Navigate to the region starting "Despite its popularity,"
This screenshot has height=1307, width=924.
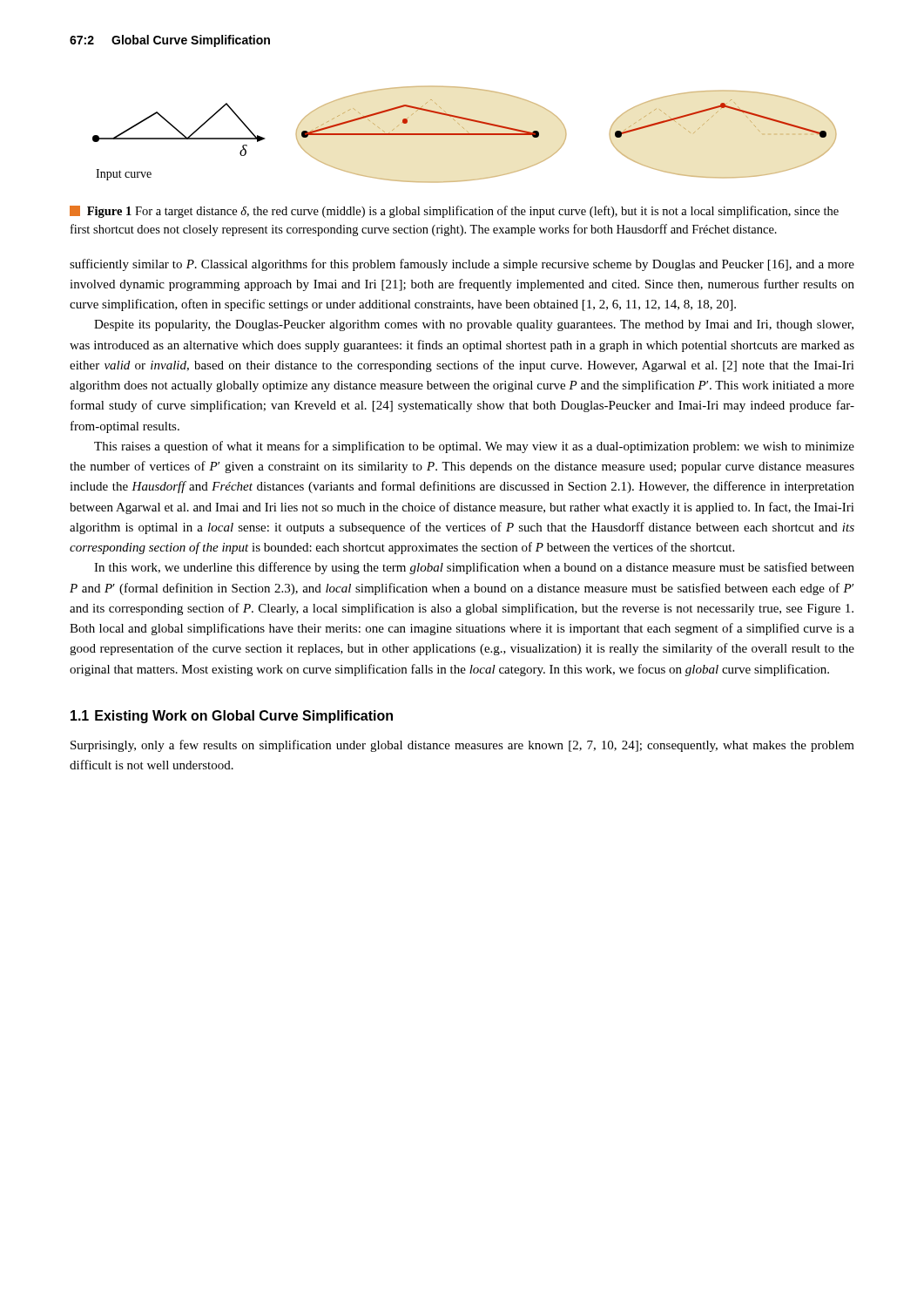pyautogui.click(x=462, y=375)
